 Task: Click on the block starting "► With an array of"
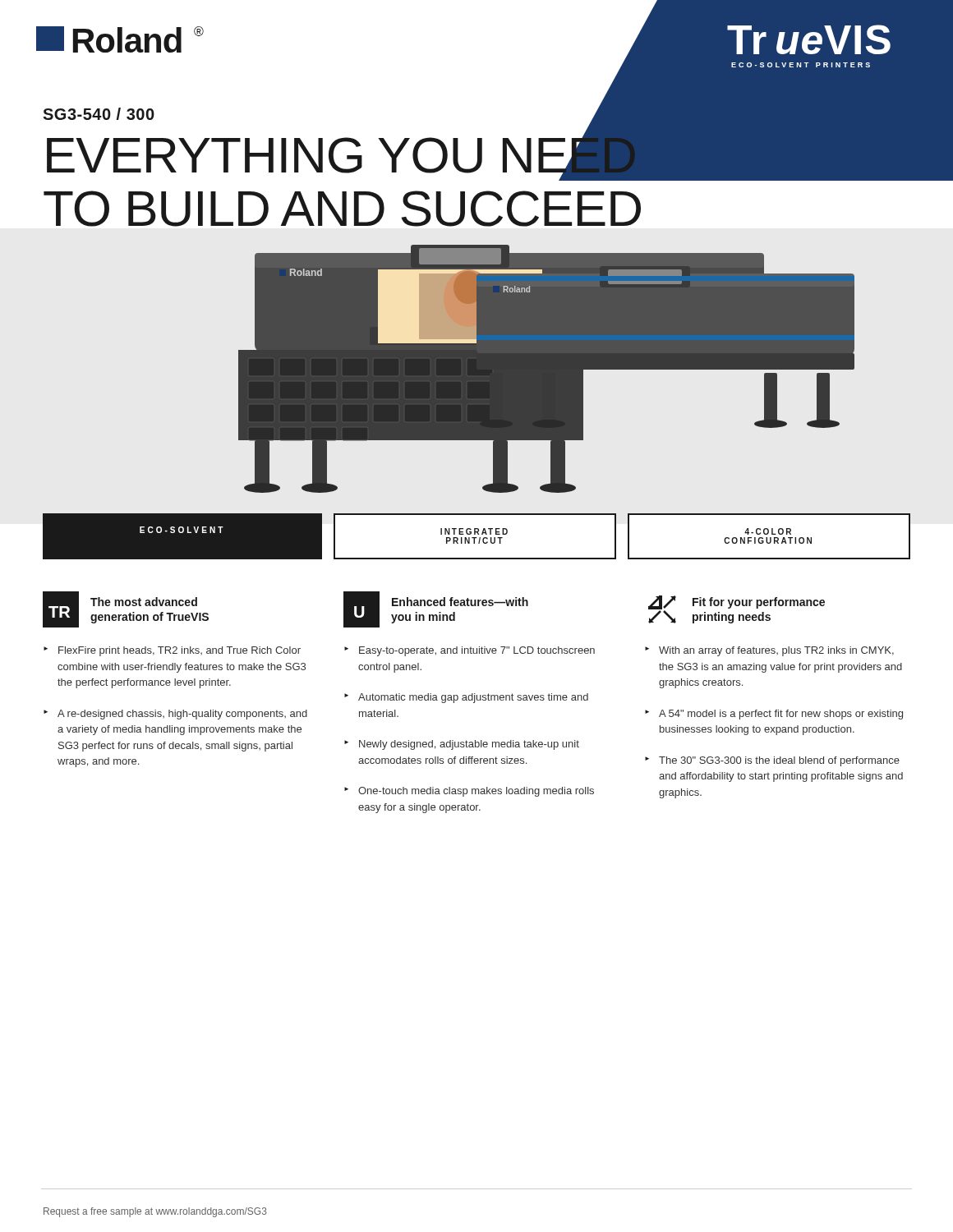(773, 666)
